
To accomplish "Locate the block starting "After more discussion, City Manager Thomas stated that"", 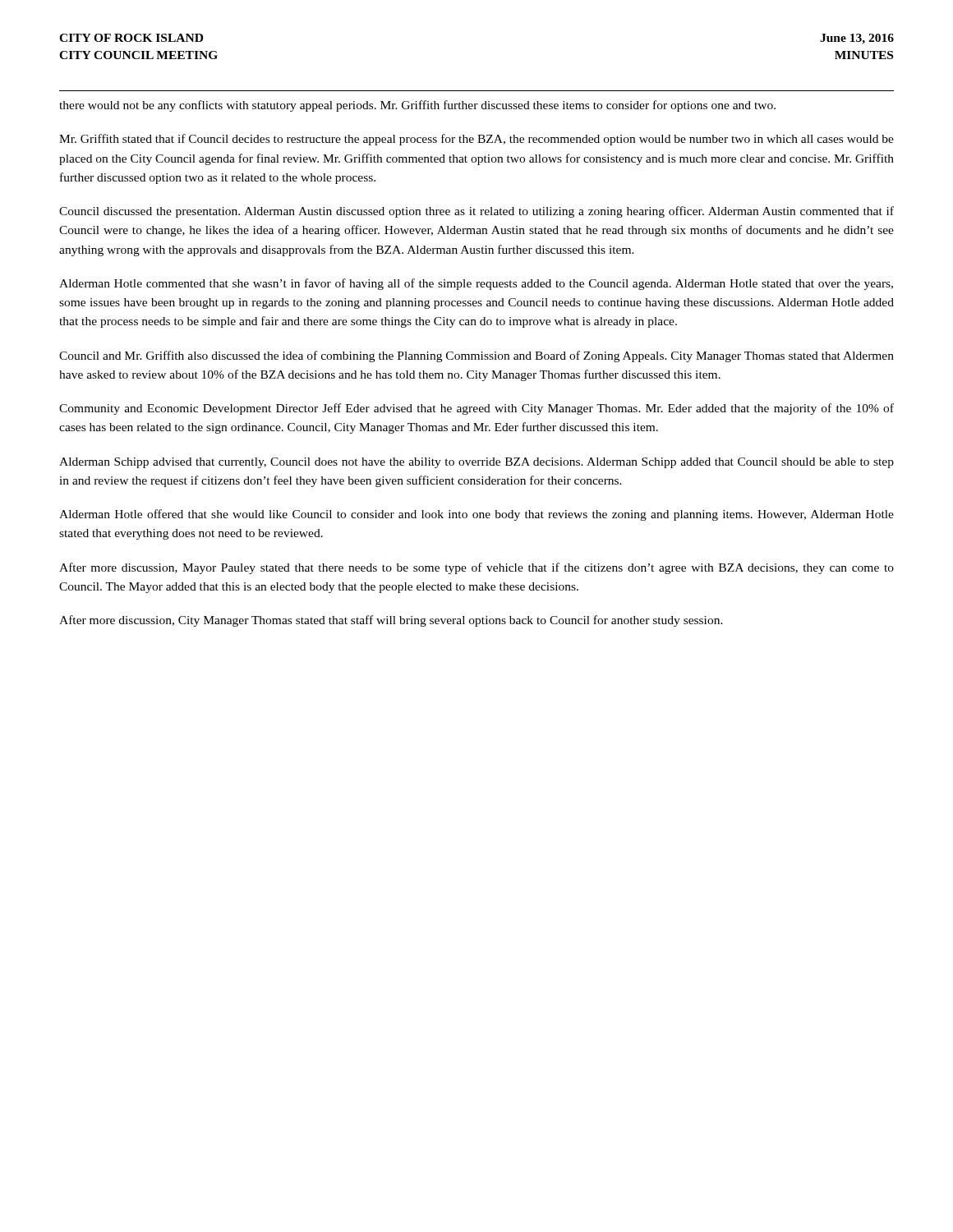I will pos(391,620).
